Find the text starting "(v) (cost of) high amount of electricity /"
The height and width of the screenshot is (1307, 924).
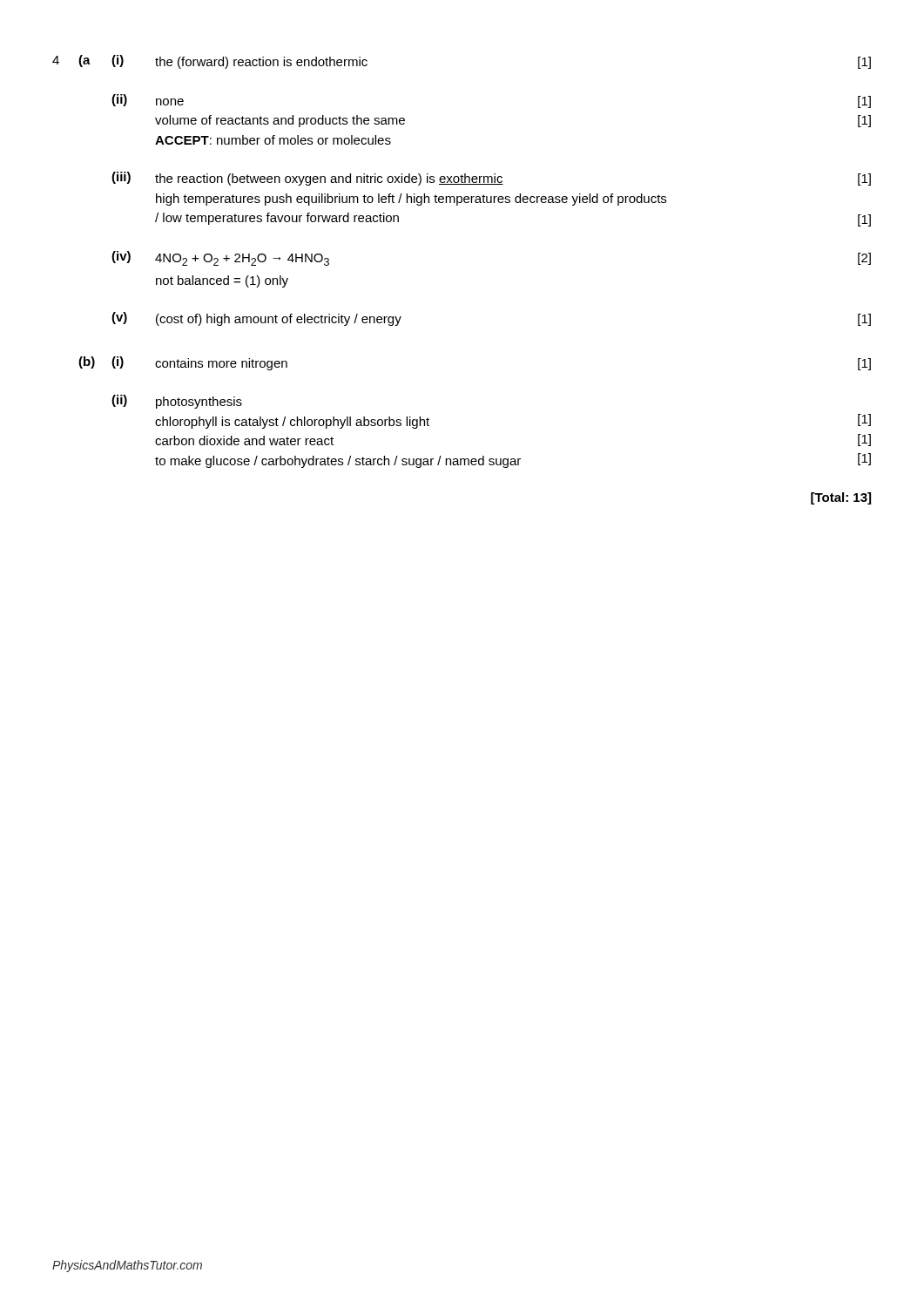[x=276, y=318]
